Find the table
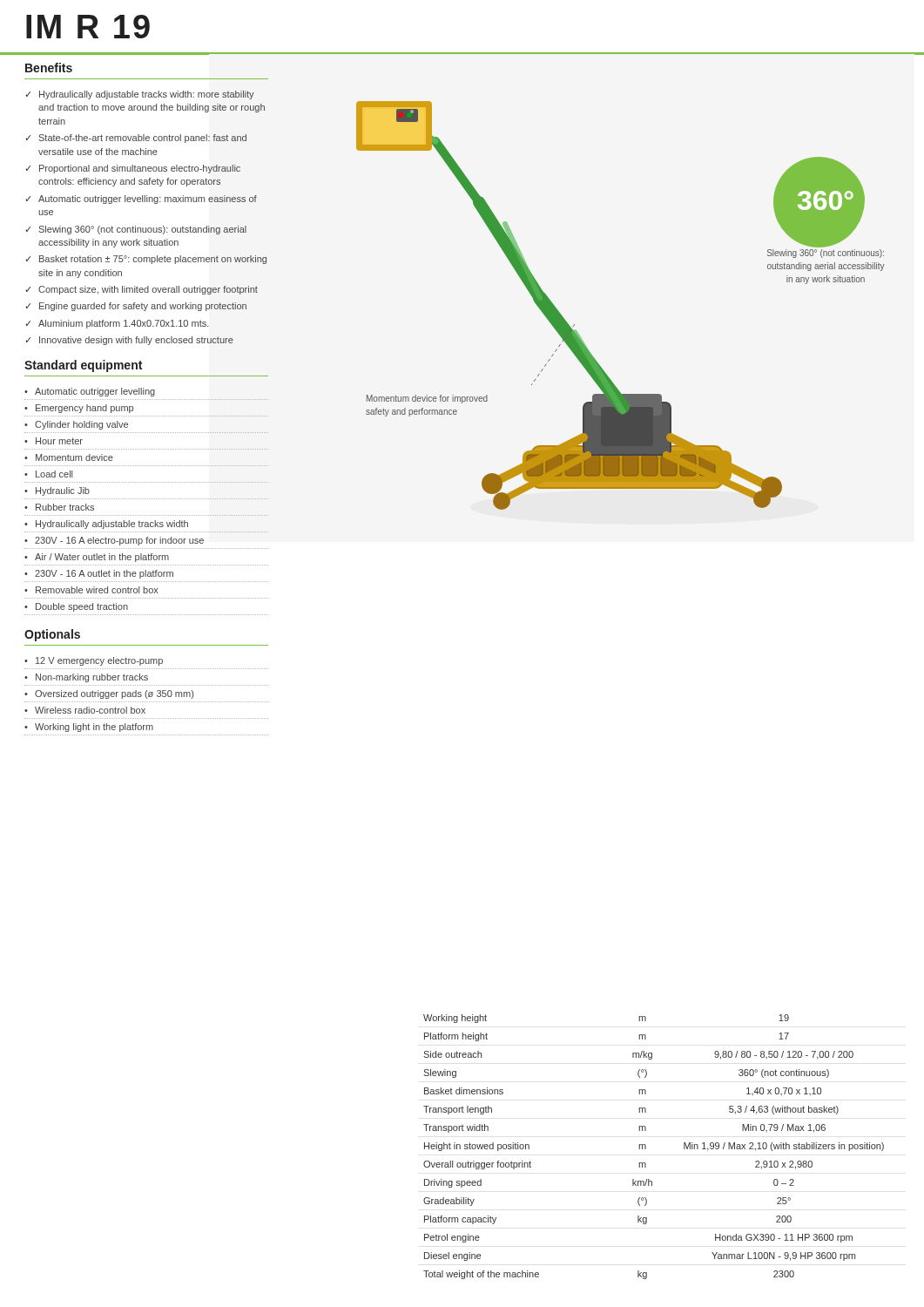Viewport: 924px width, 1307px height. (662, 1146)
